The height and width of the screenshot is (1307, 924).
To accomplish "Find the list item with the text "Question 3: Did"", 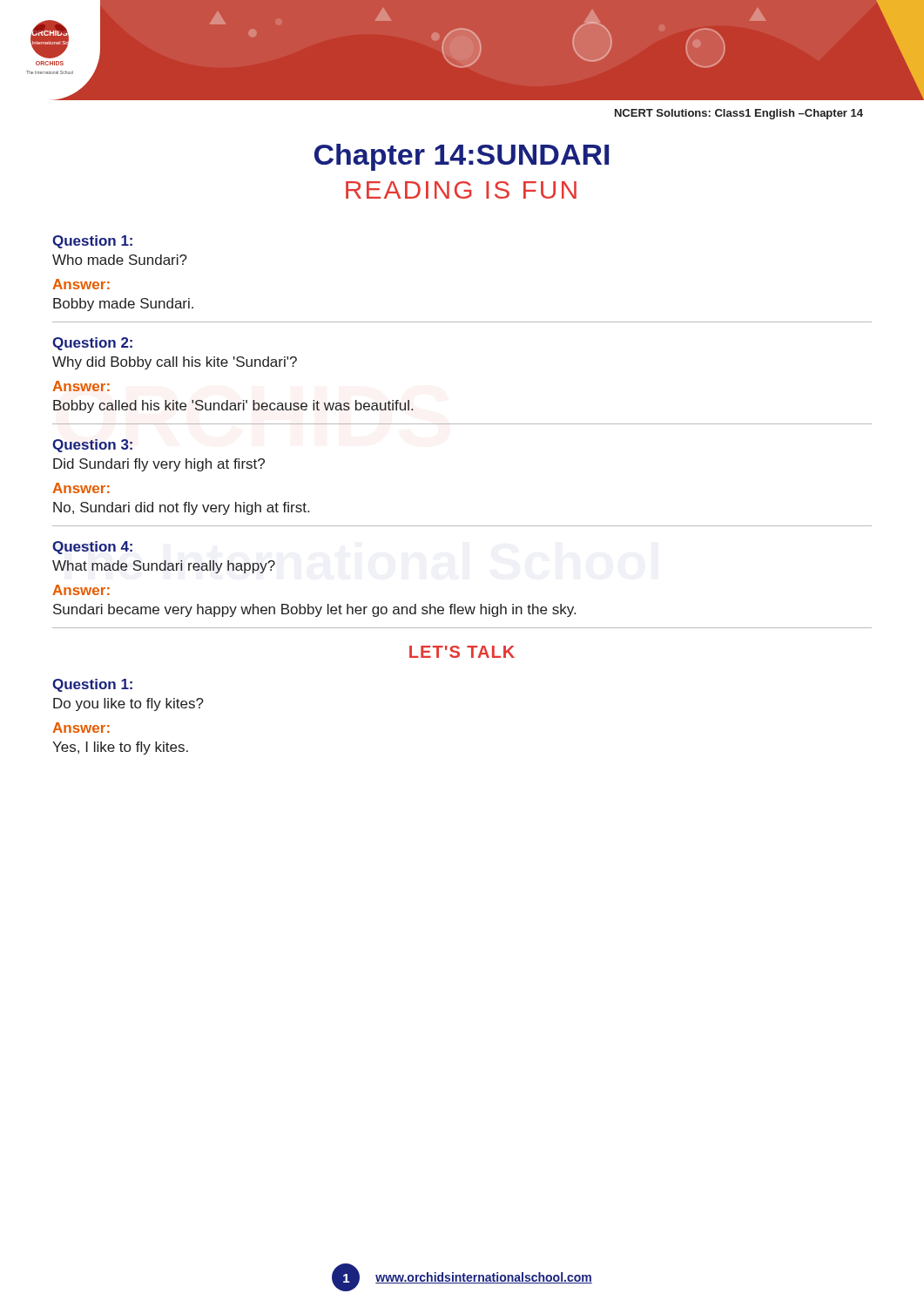I will (x=92, y=446).
